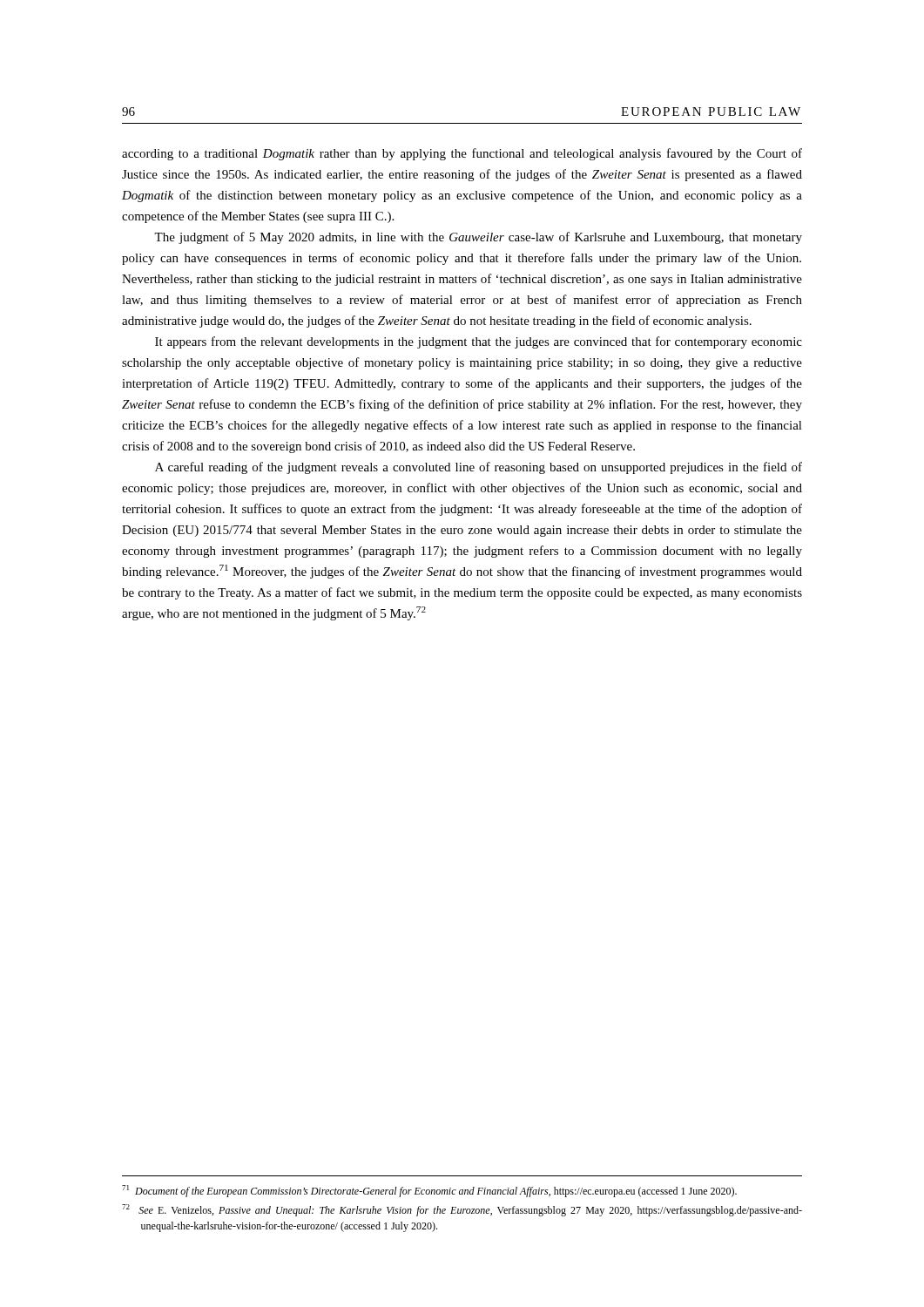
Task: Navigate to the text starting "It appears from the"
Action: [x=462, y=394]
